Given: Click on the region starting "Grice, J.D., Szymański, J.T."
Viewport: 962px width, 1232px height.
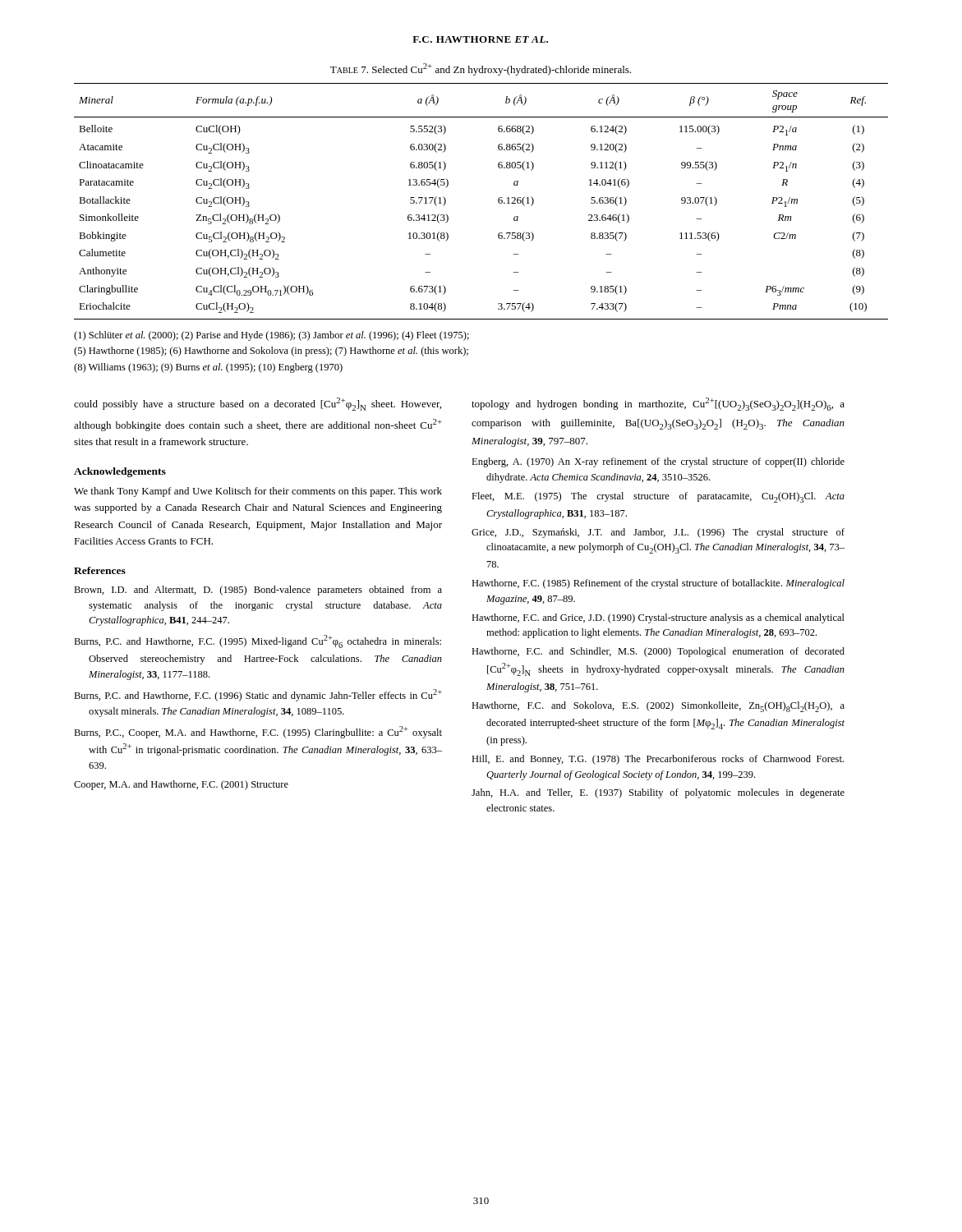Looking at the screenshot, I should pyautogui.click(x=658, y=548).
